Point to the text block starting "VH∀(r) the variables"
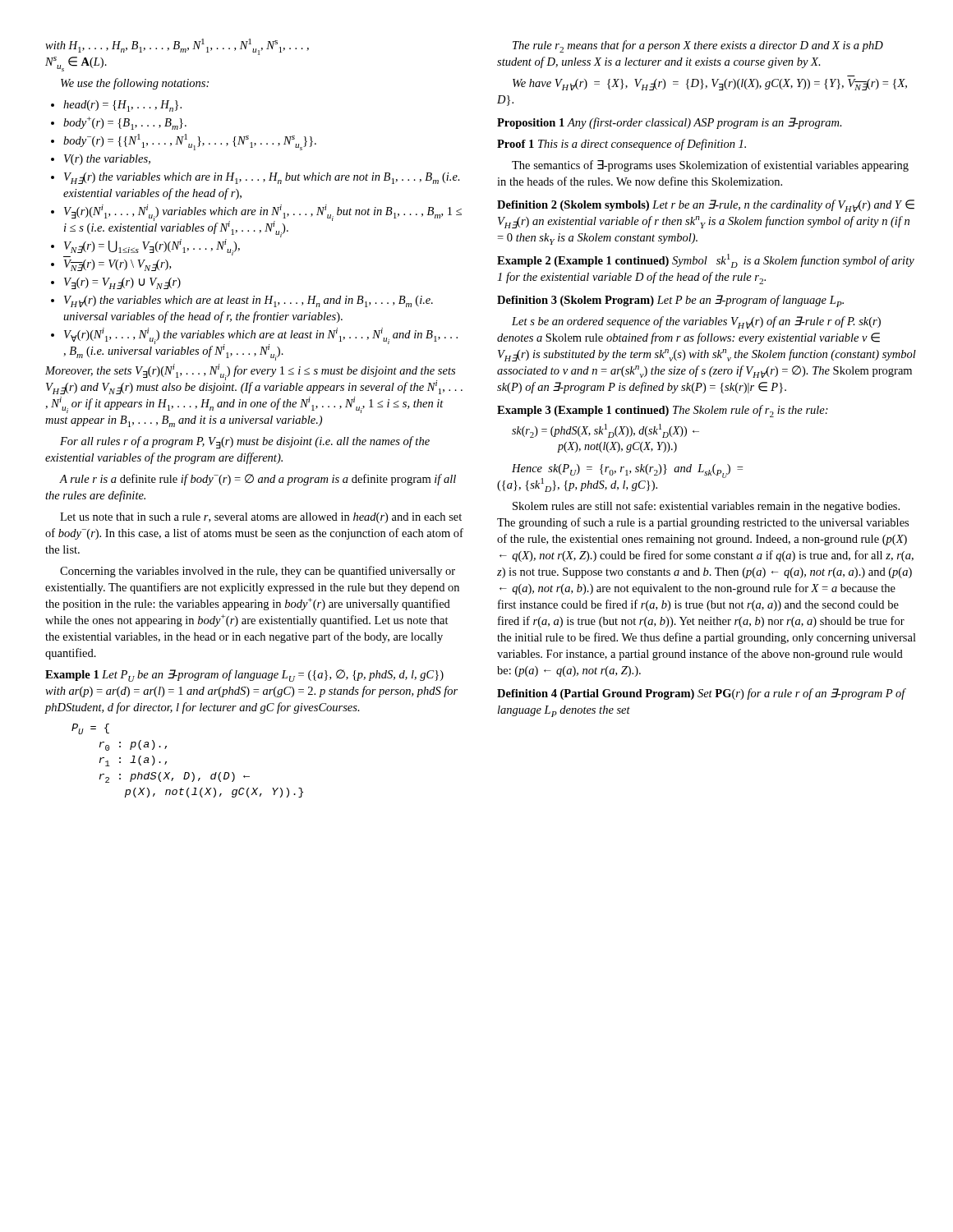Screen dimensions: 1232x953 [264, 308]
